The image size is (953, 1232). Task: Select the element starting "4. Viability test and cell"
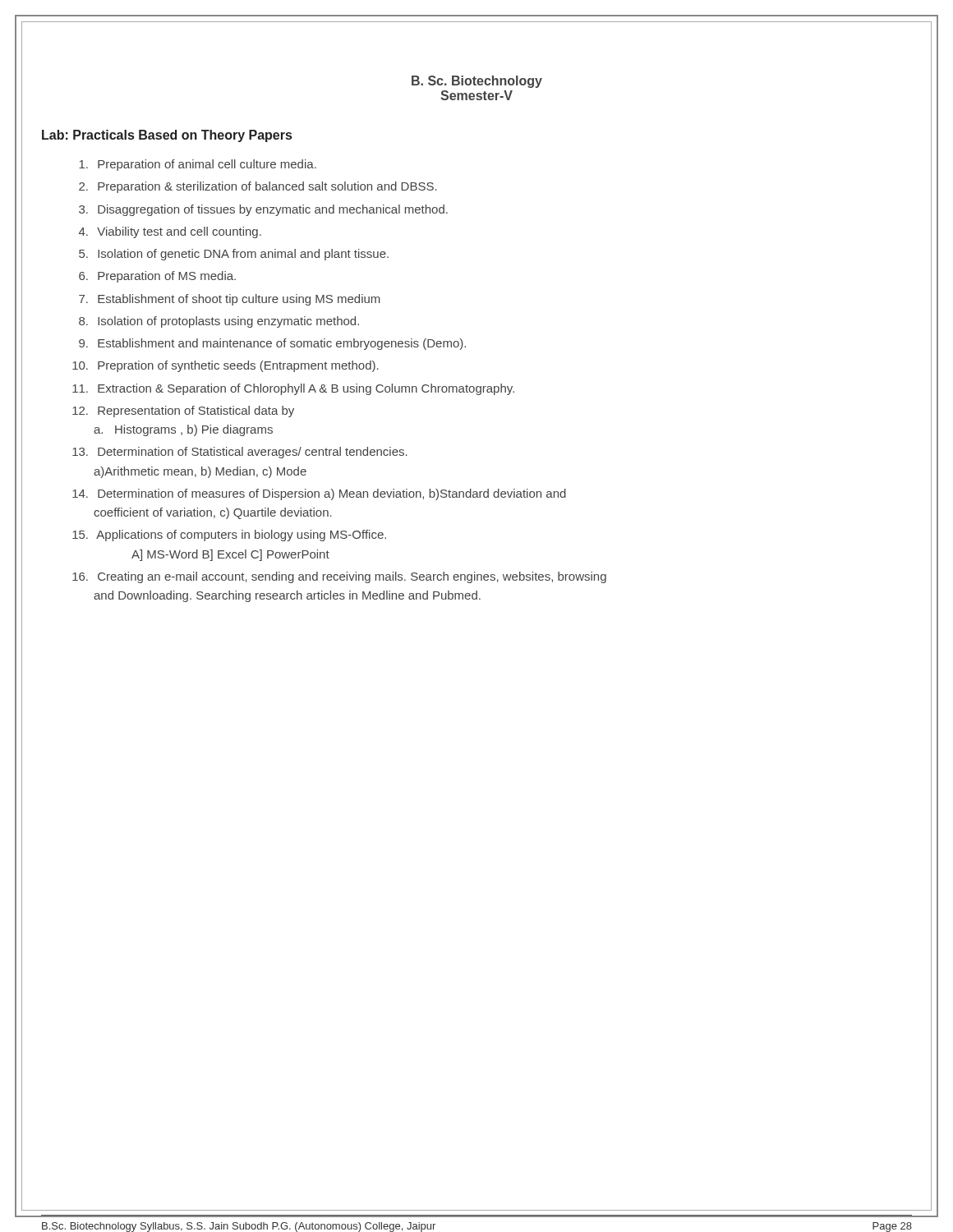[164, 231]
